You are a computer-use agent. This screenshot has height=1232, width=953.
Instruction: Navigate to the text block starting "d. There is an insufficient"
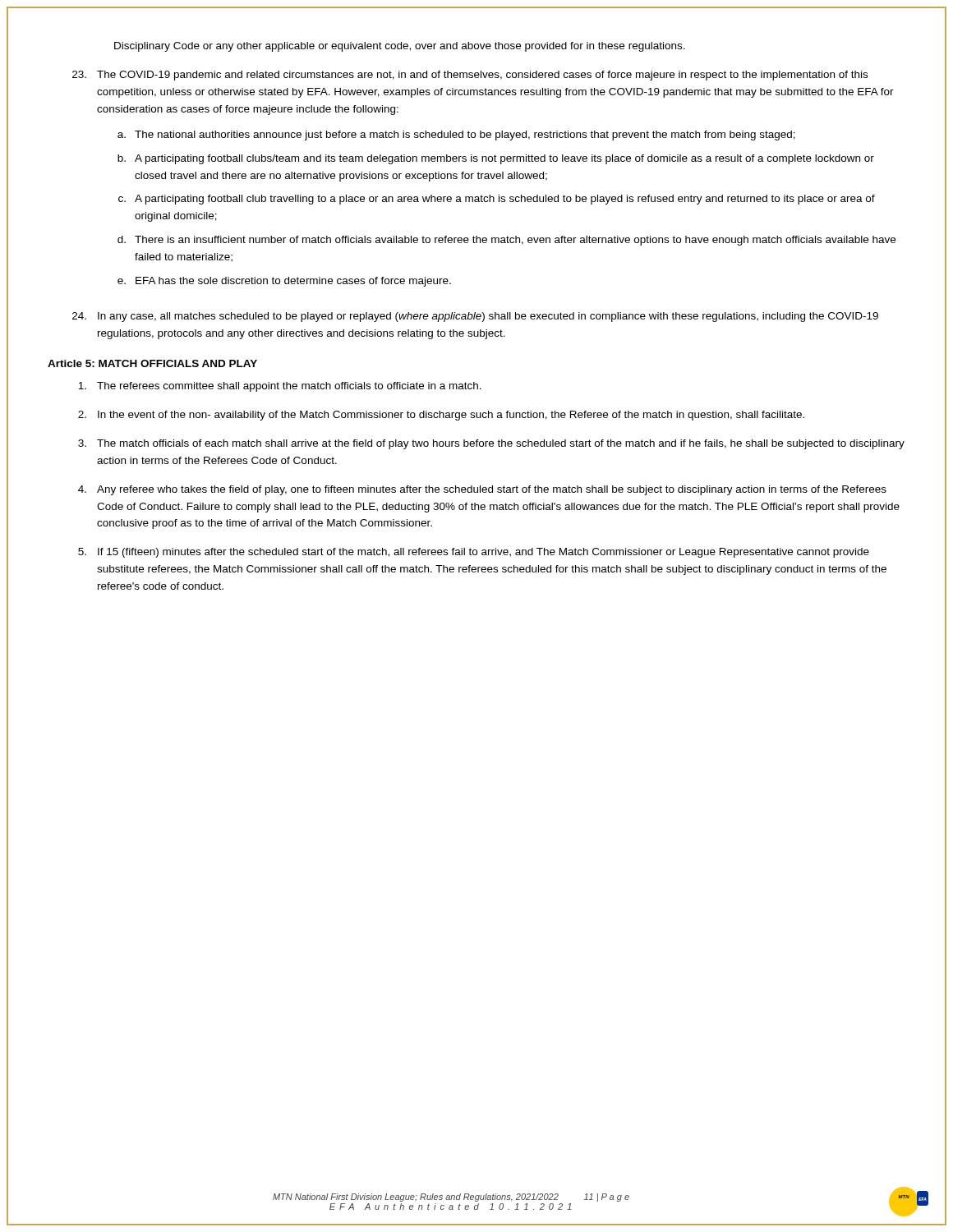point(501,249)
